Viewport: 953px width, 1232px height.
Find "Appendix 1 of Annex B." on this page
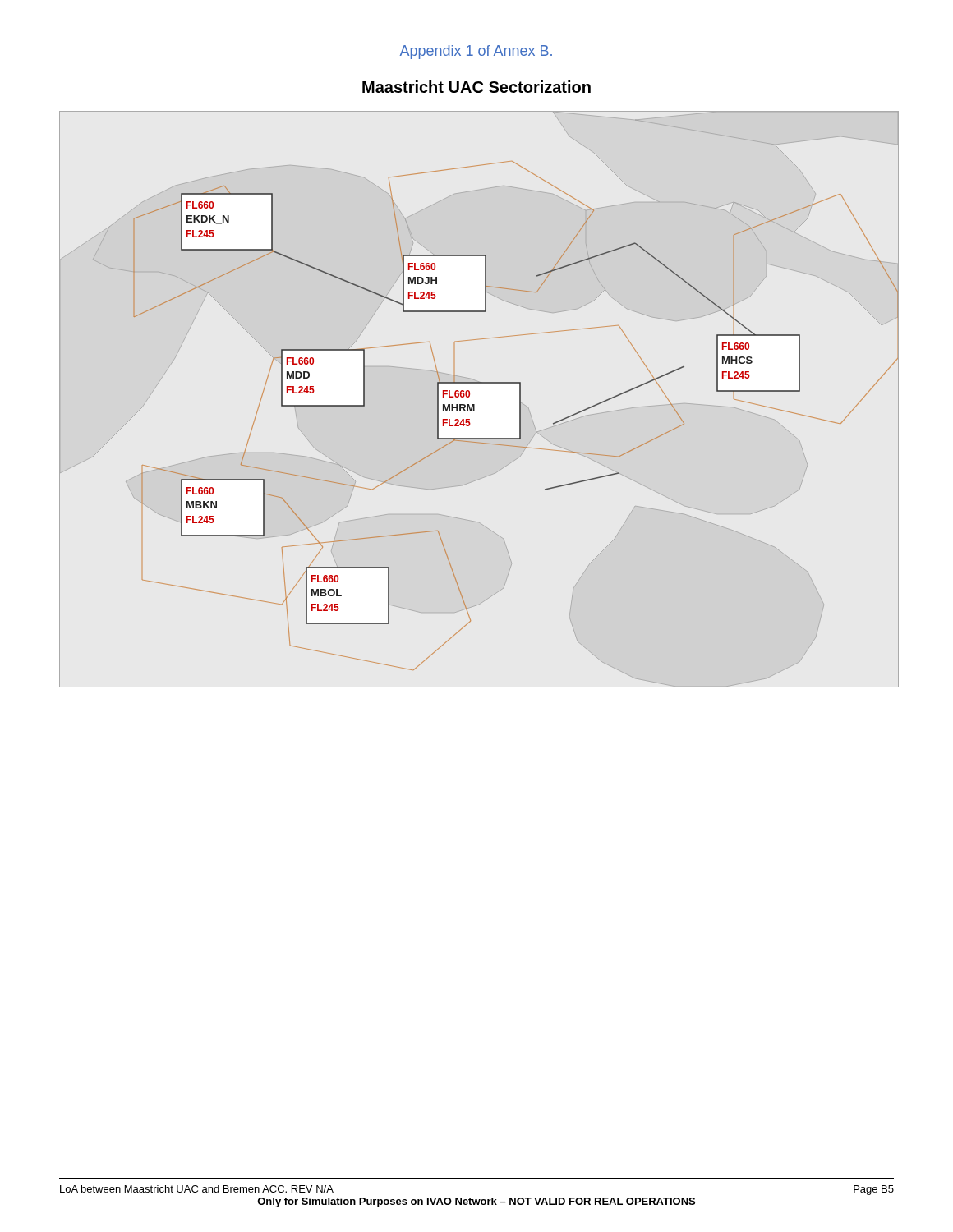(x=476, y=51)
